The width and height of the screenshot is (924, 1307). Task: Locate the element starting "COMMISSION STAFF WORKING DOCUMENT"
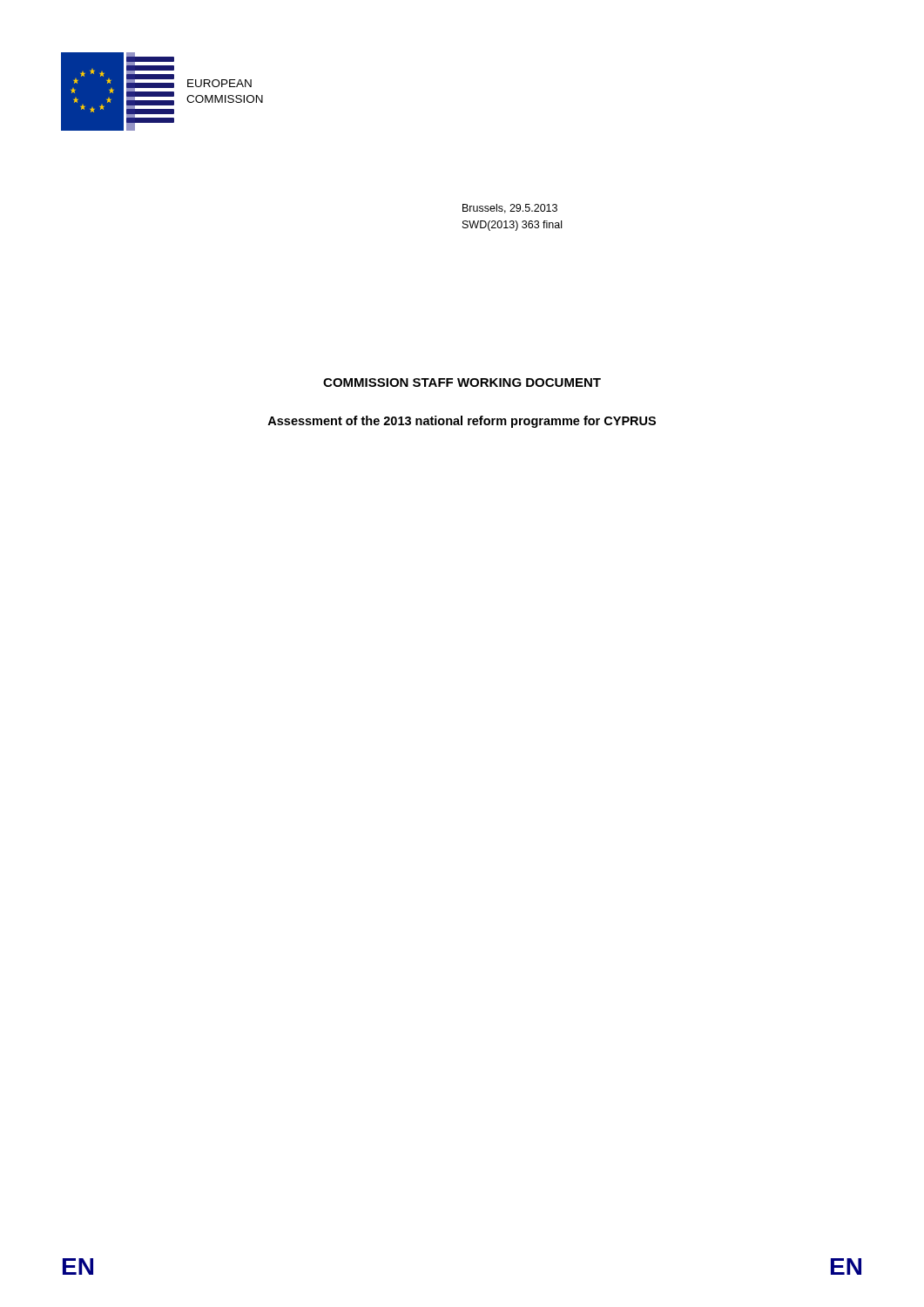(462, 382)
